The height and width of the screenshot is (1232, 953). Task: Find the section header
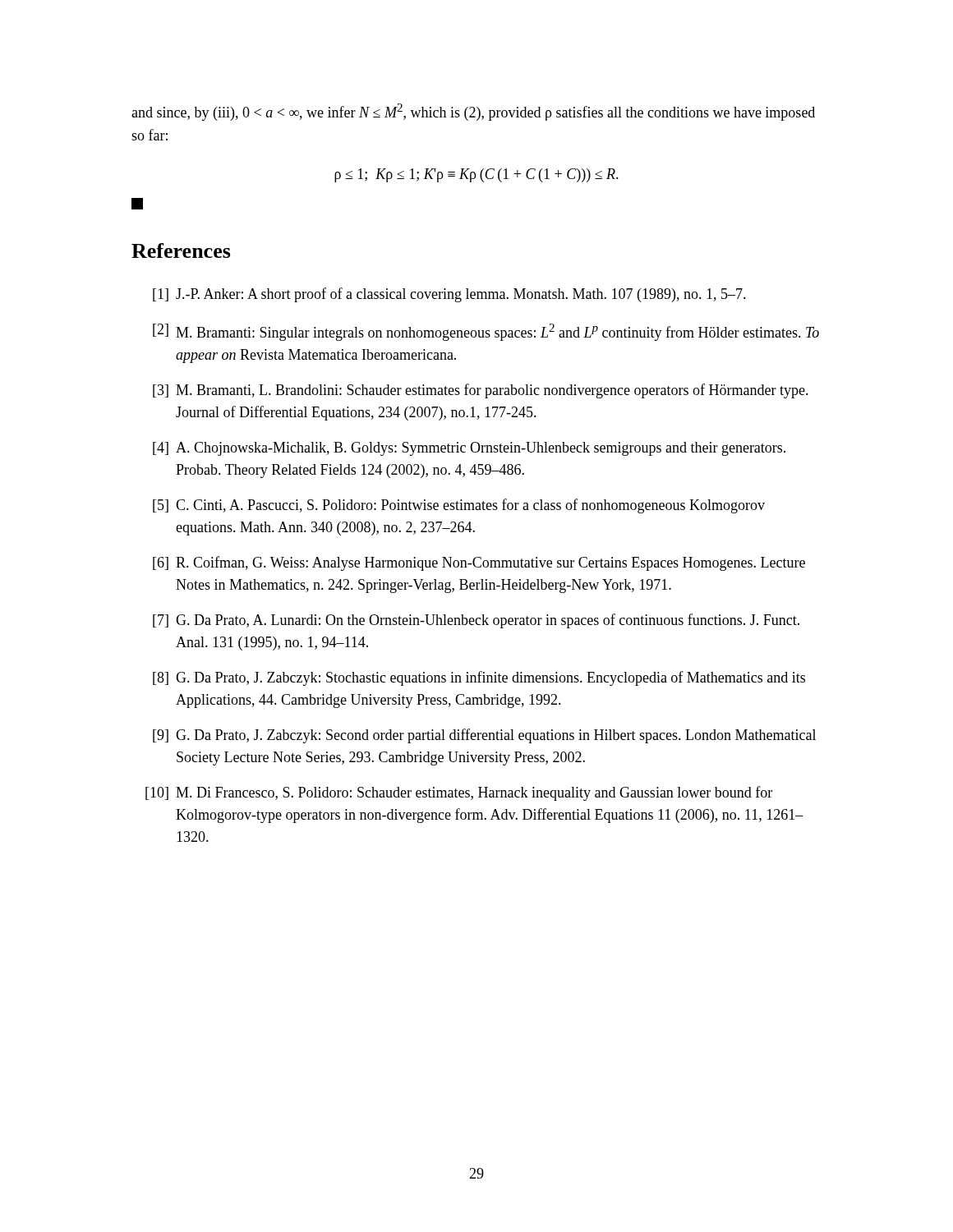tap(181, 251)
